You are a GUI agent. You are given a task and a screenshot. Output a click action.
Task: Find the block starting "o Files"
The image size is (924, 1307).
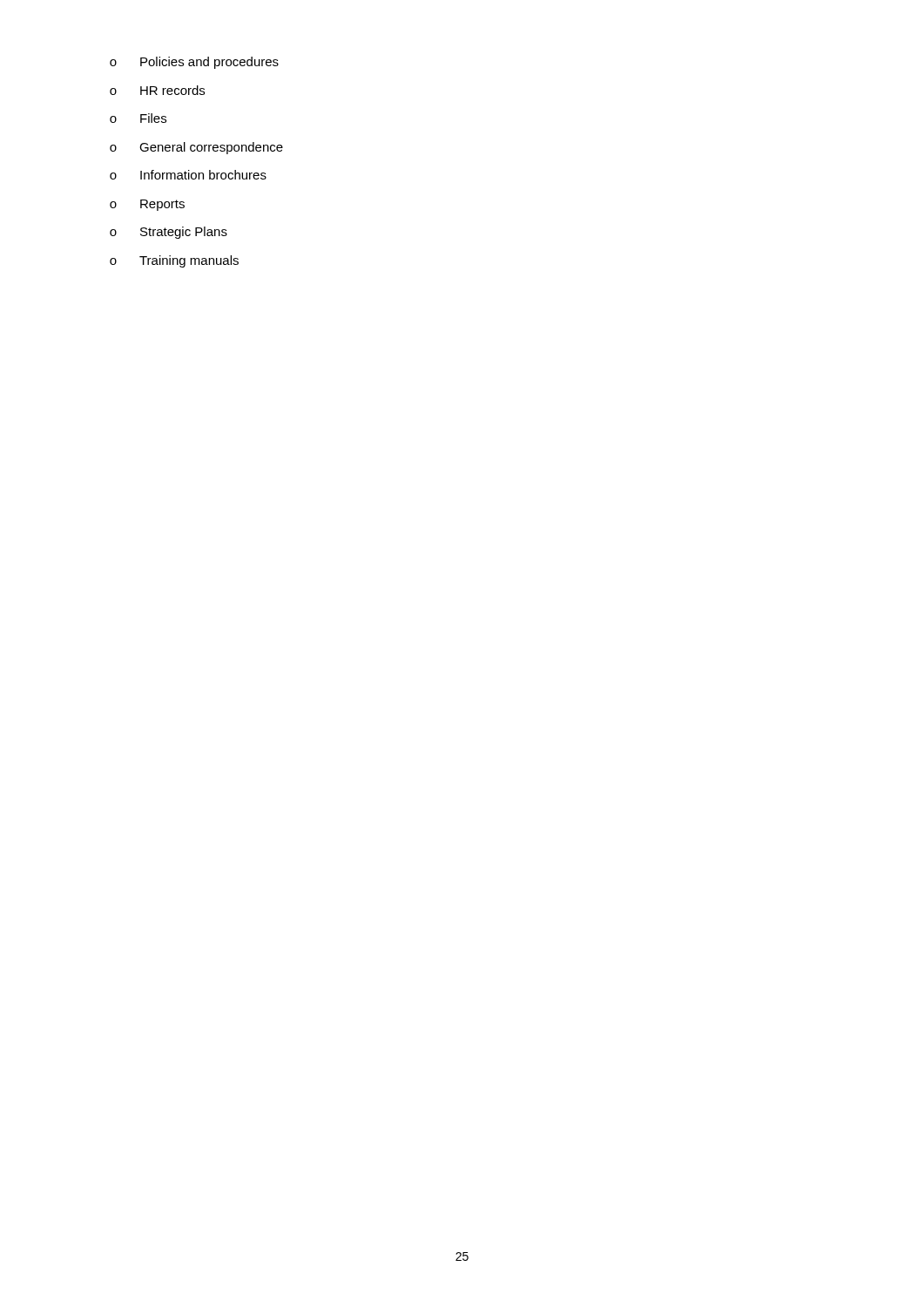click(138, 118)
